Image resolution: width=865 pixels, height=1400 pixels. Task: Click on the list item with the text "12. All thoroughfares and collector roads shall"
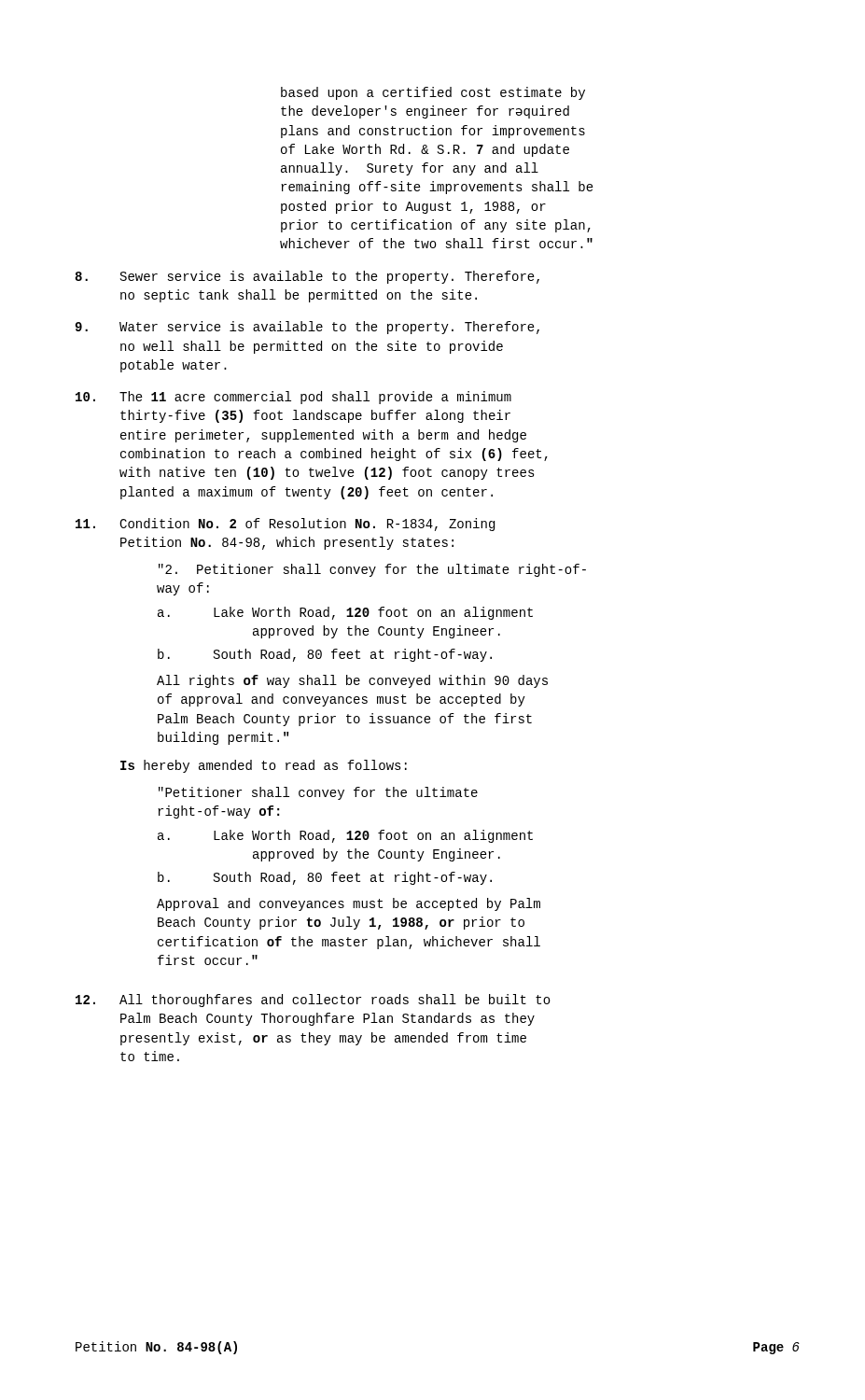click(437, 1029)
